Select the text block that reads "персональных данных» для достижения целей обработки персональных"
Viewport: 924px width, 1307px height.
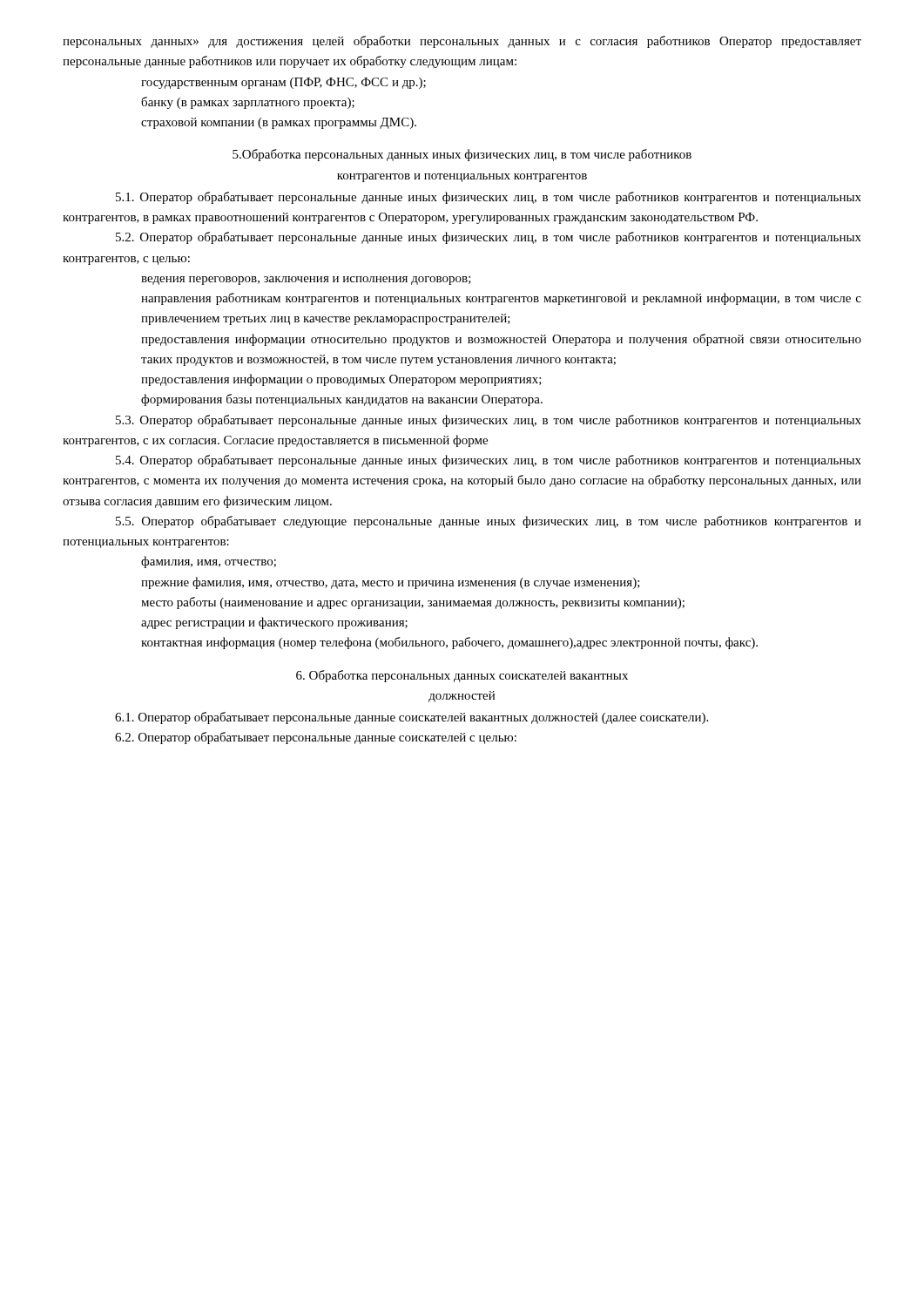point(462,52)
